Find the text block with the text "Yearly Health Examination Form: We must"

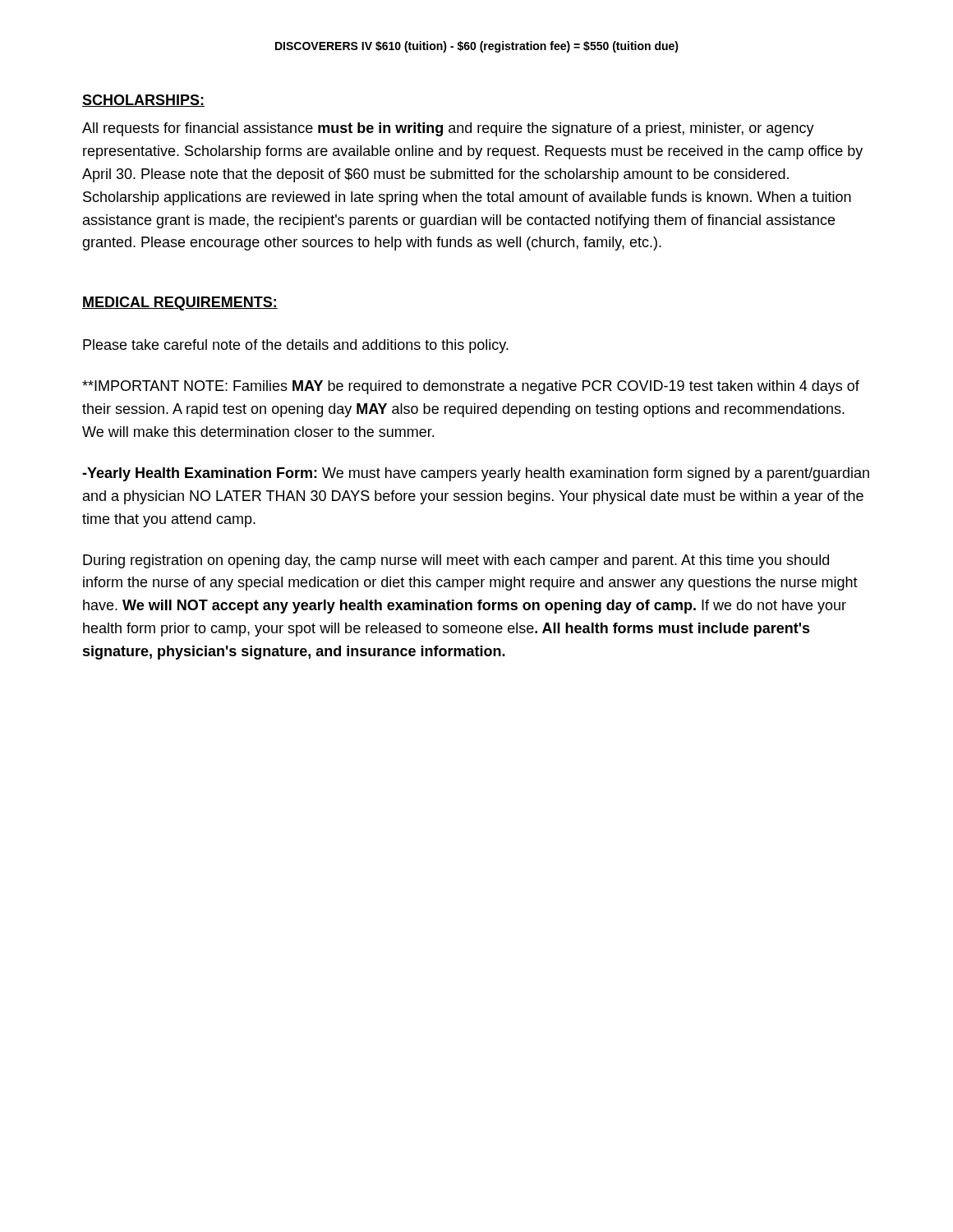point(476,496)
